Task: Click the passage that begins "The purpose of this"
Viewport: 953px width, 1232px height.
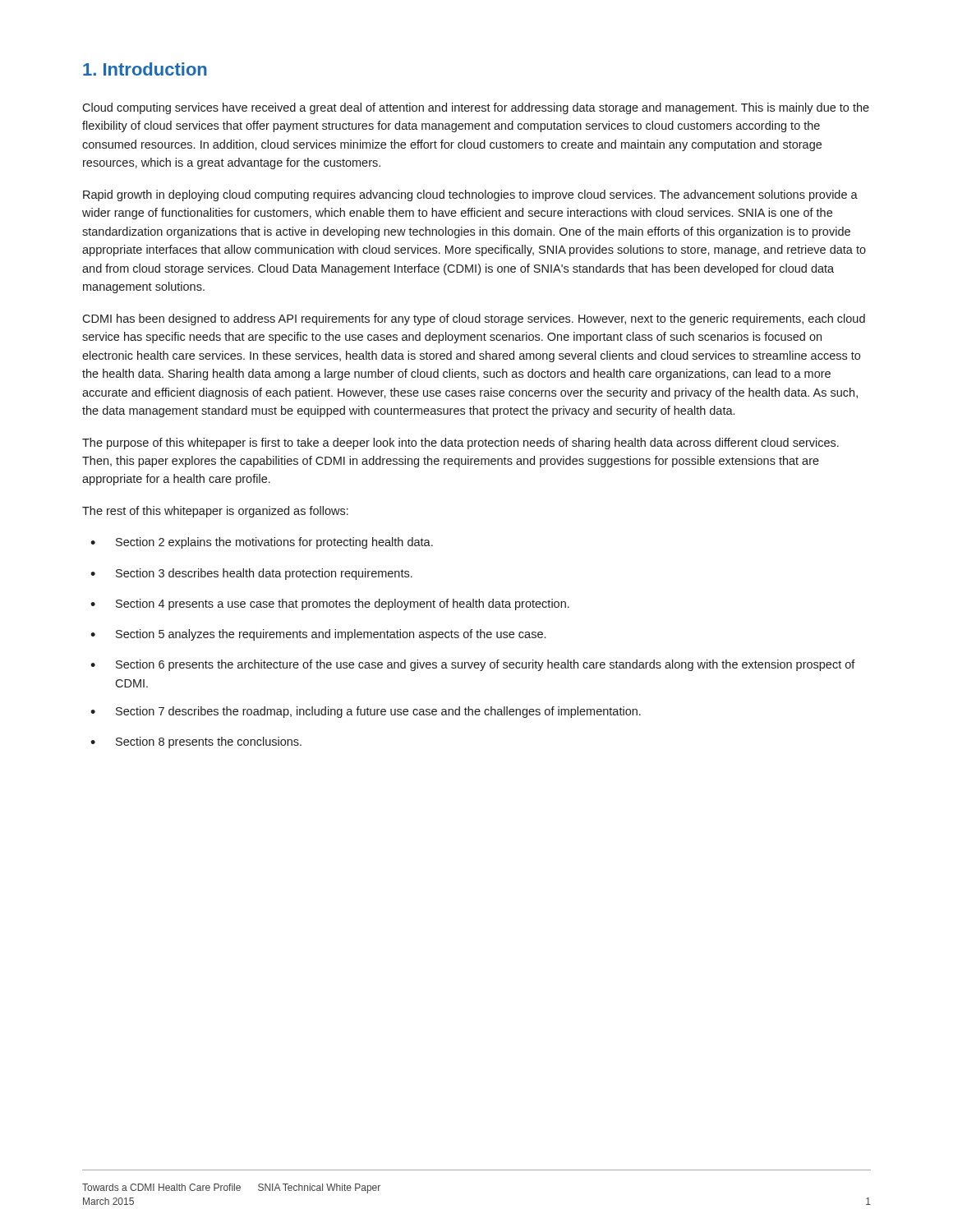Action: point(476,461)
